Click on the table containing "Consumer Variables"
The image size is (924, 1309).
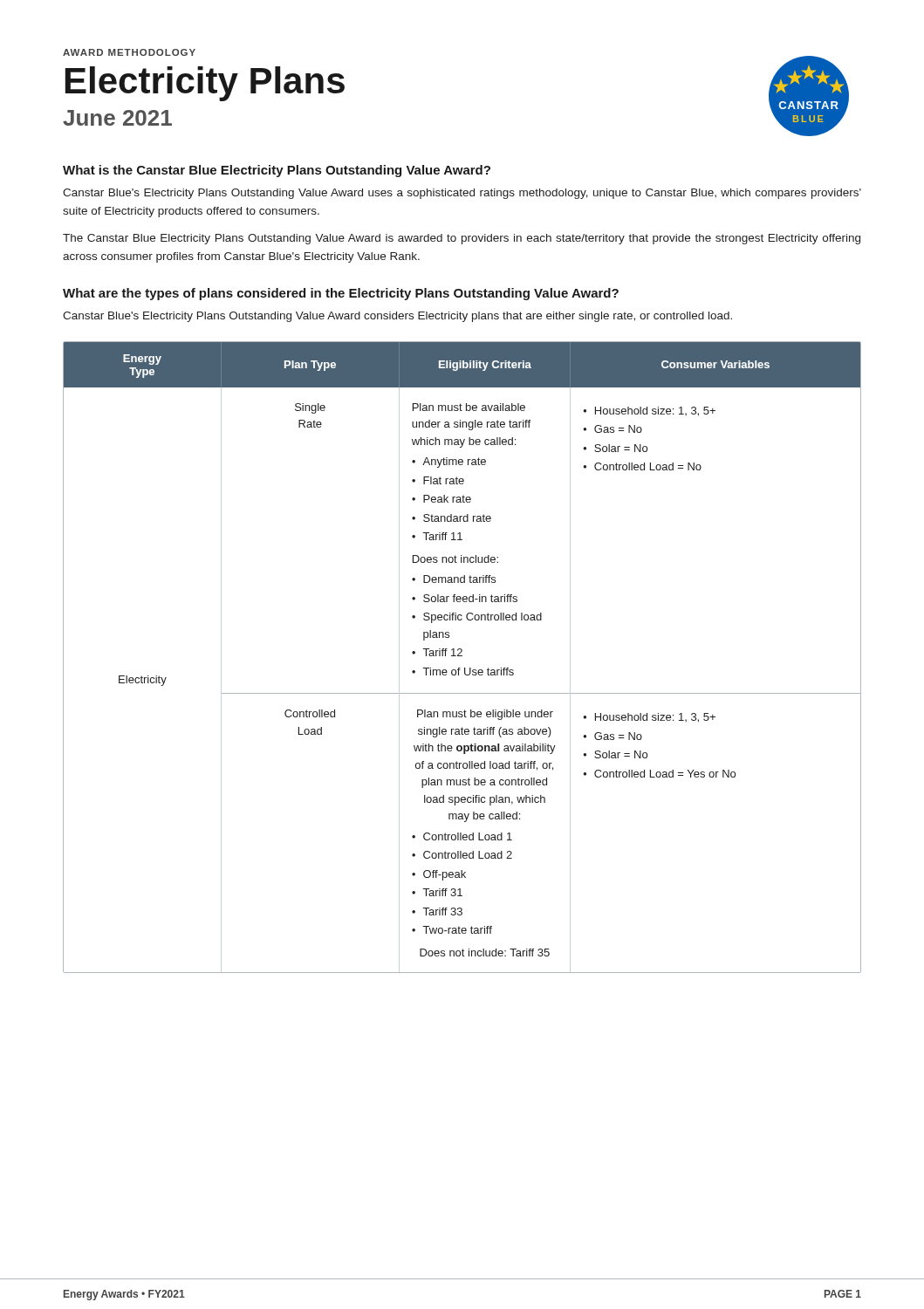tap(462, 657)
